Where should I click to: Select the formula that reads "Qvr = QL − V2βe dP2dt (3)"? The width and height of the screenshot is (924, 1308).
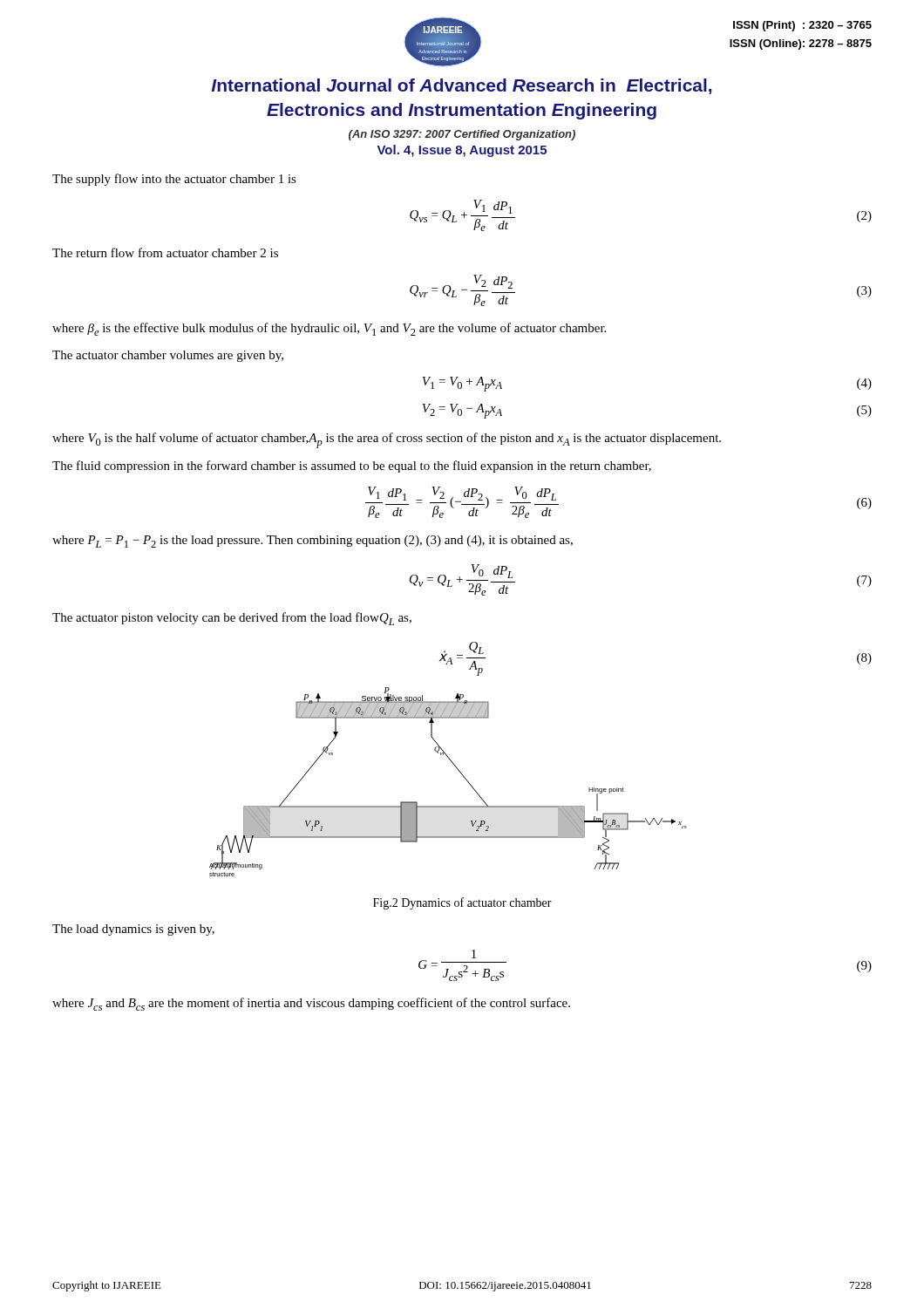pyautogui.click(x=479, y=291)
